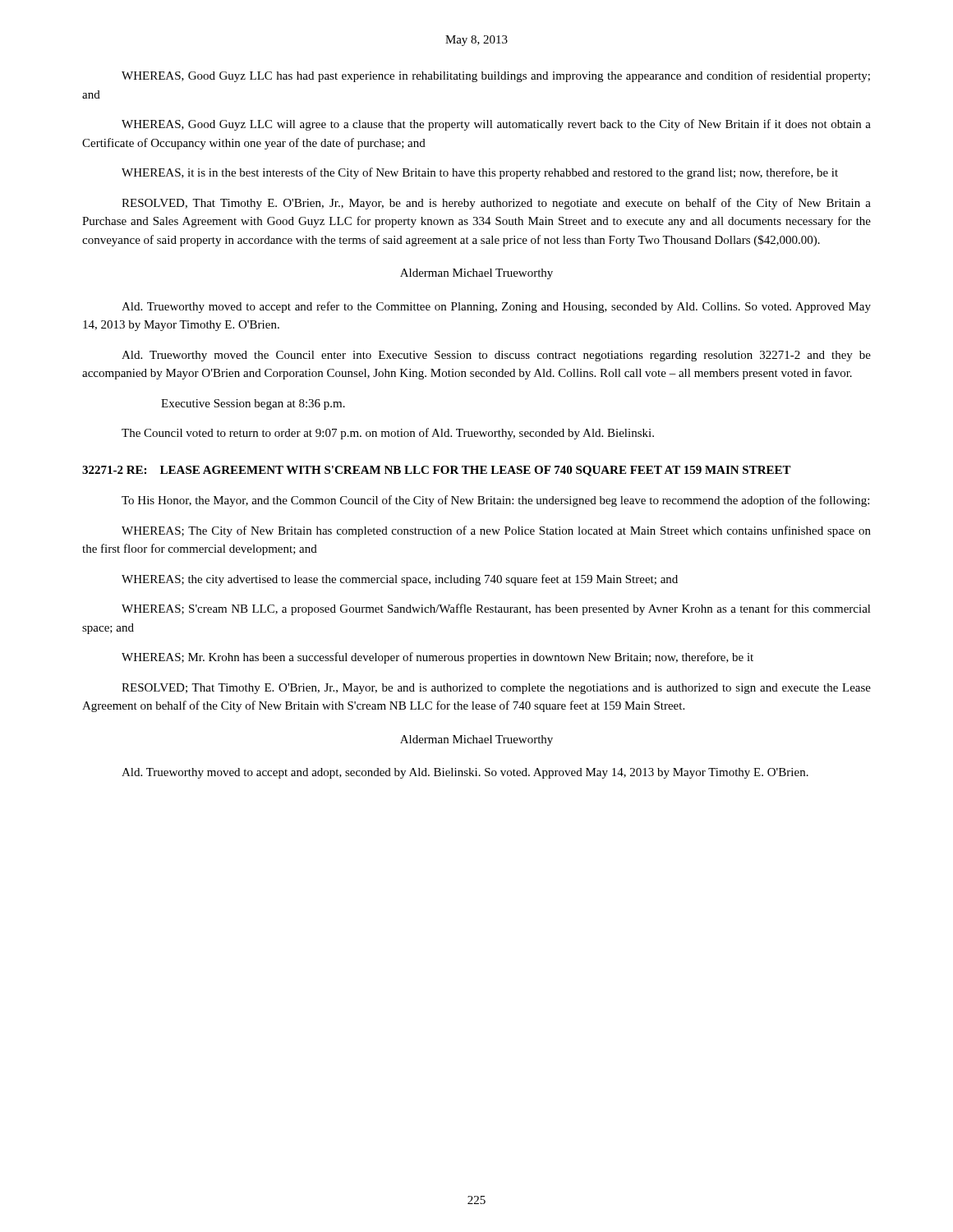Select the text block that reads "WHEREAS; S'cream NB LLC, a proposed Gourmet Sandwich/Waffle"
The width and height of the screenshot is (953, 1232).
point(476,618)
